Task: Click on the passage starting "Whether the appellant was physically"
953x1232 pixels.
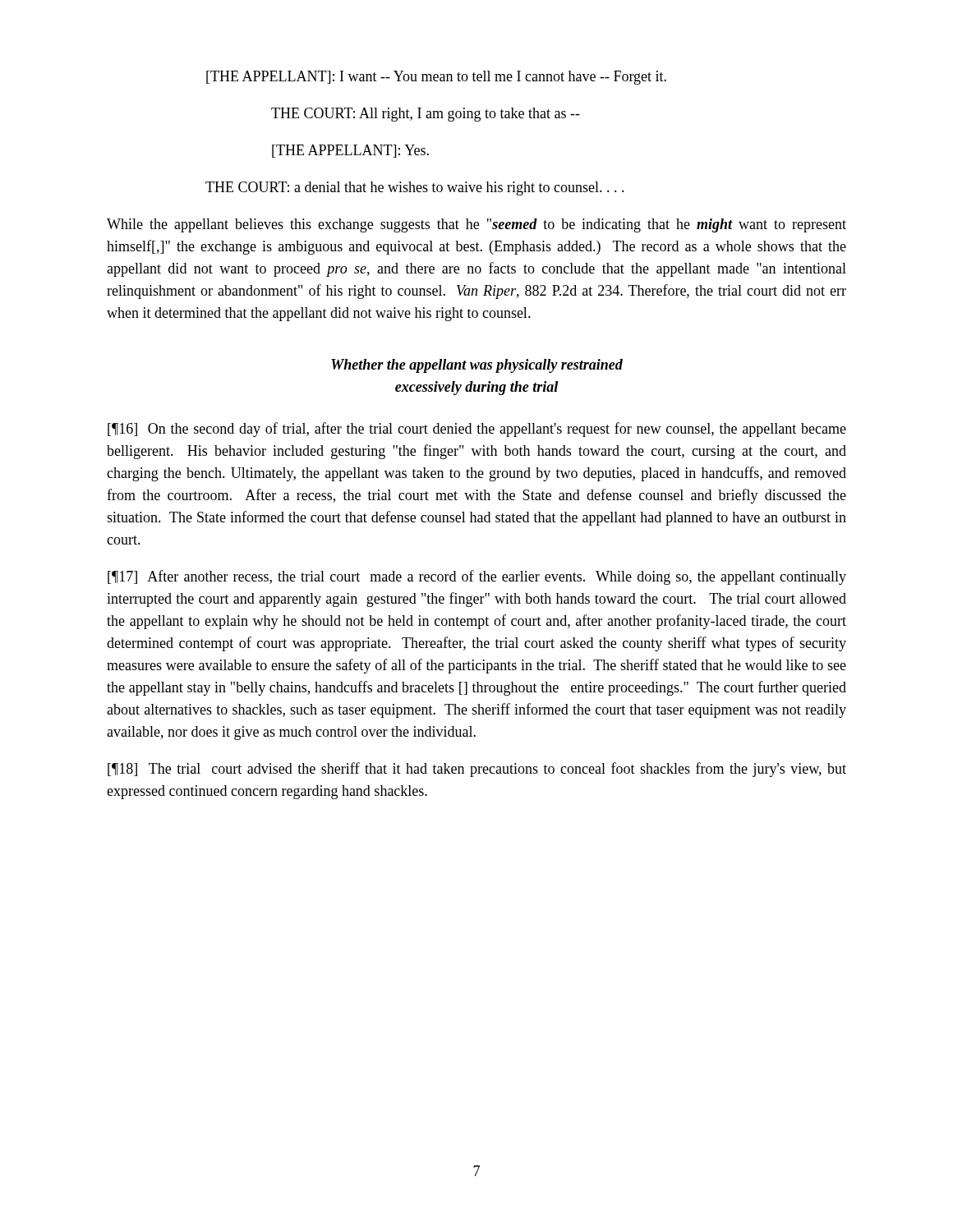Action: 476,376
